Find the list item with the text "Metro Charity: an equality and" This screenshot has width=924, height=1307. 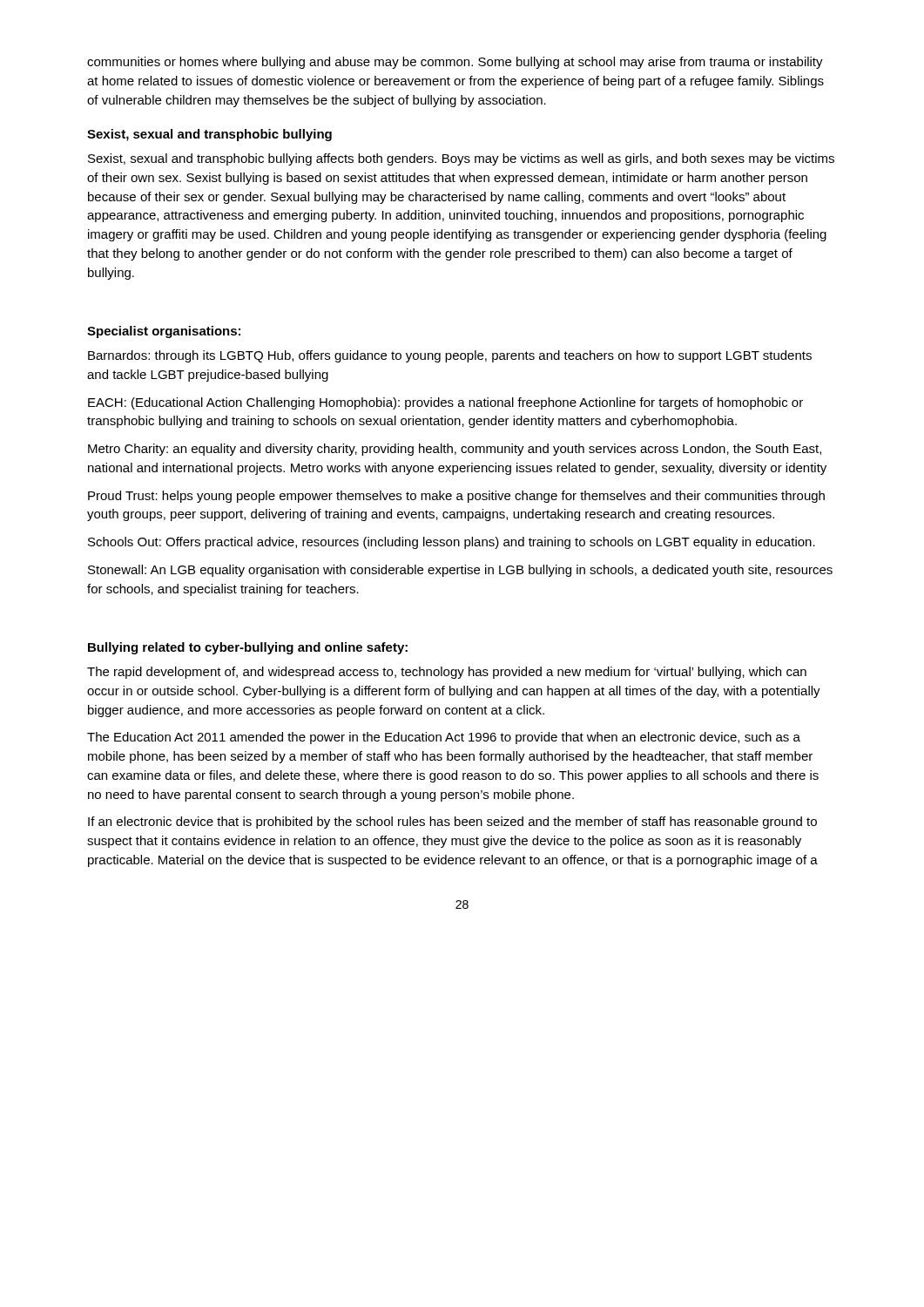click(462, 458)
